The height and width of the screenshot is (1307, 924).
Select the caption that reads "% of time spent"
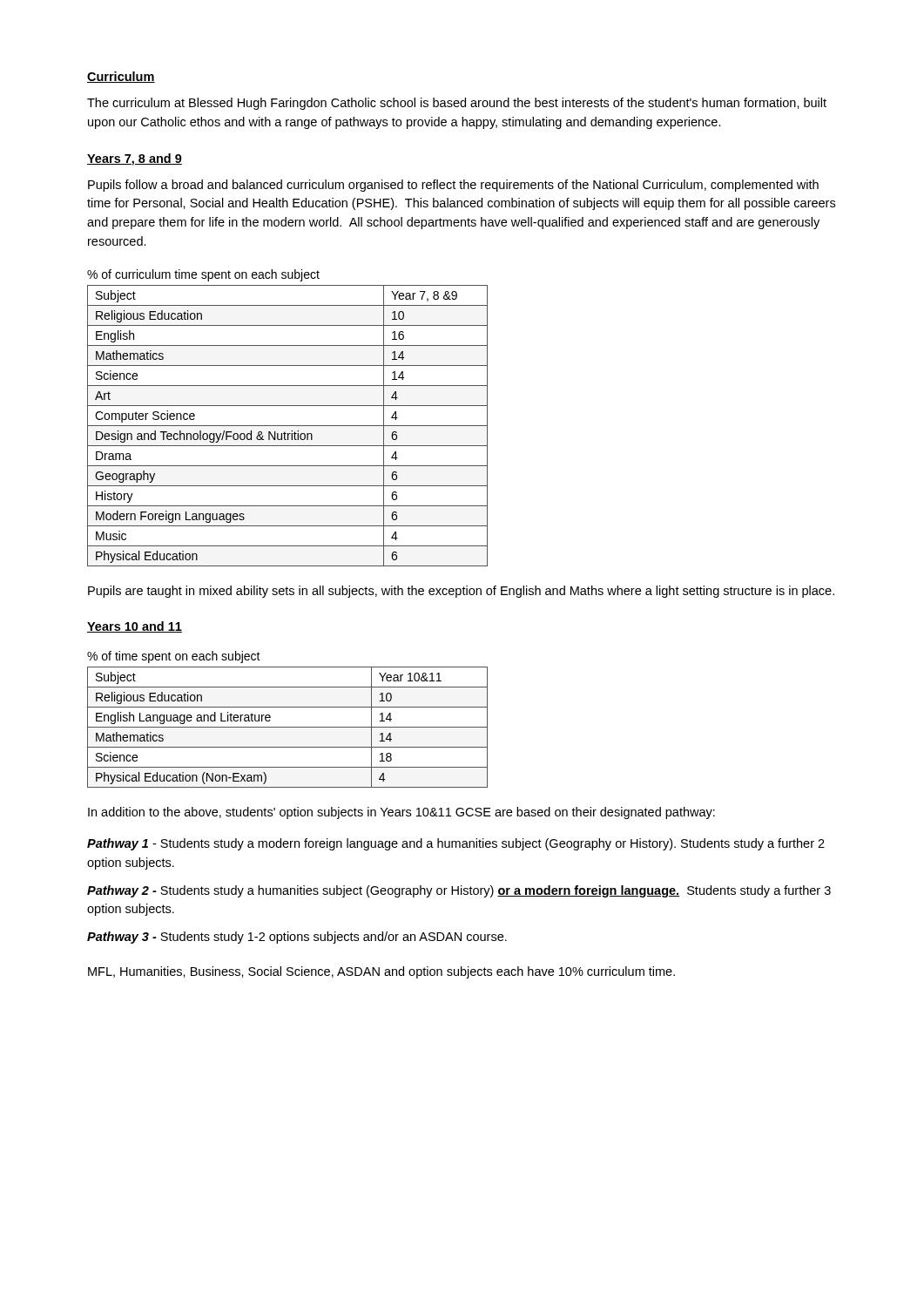click(x=174, y=656)
